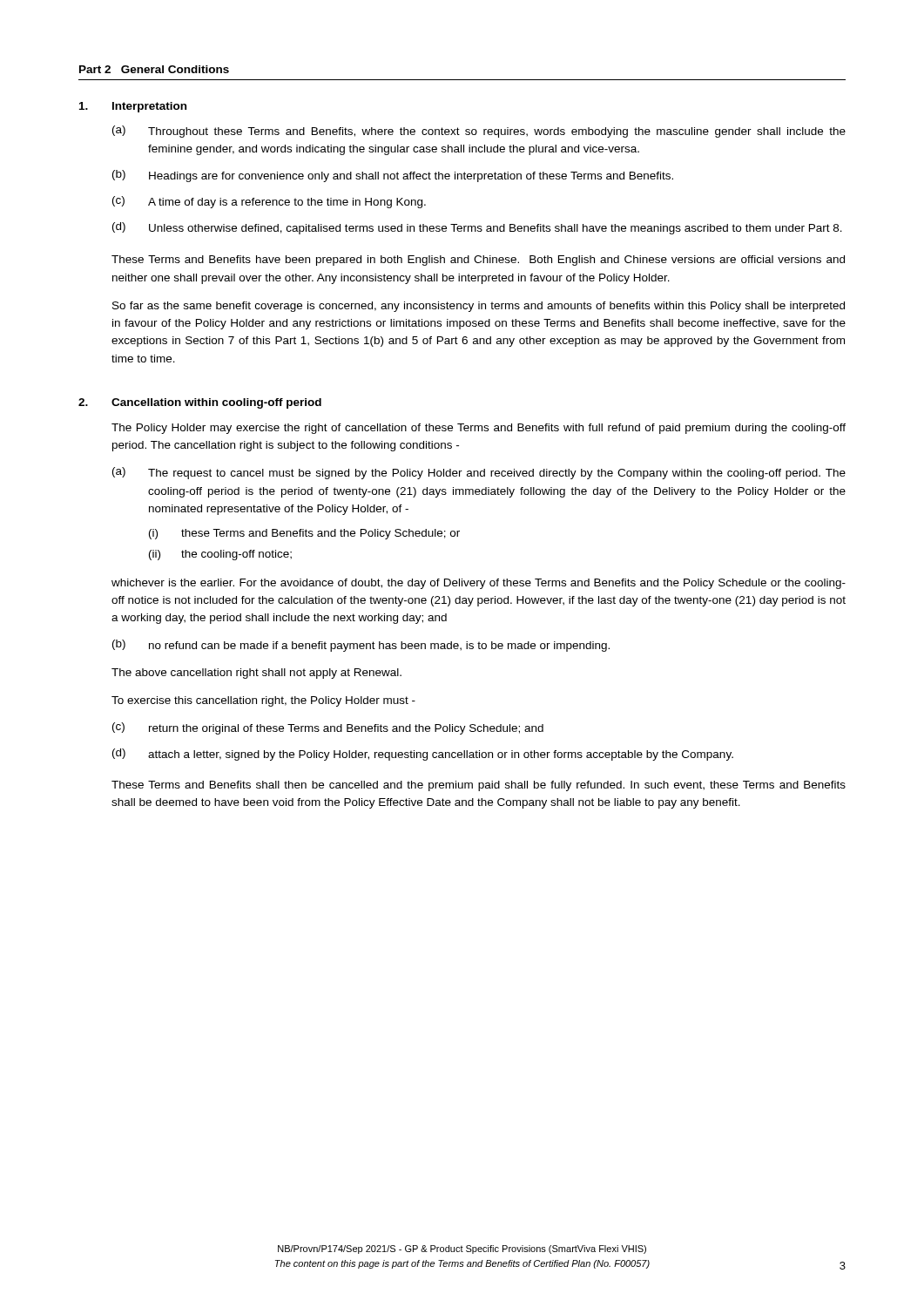Click on the text block that says "whichever is the earlier. For the"
Viewport: 924px width, 1307px height.
479,600
